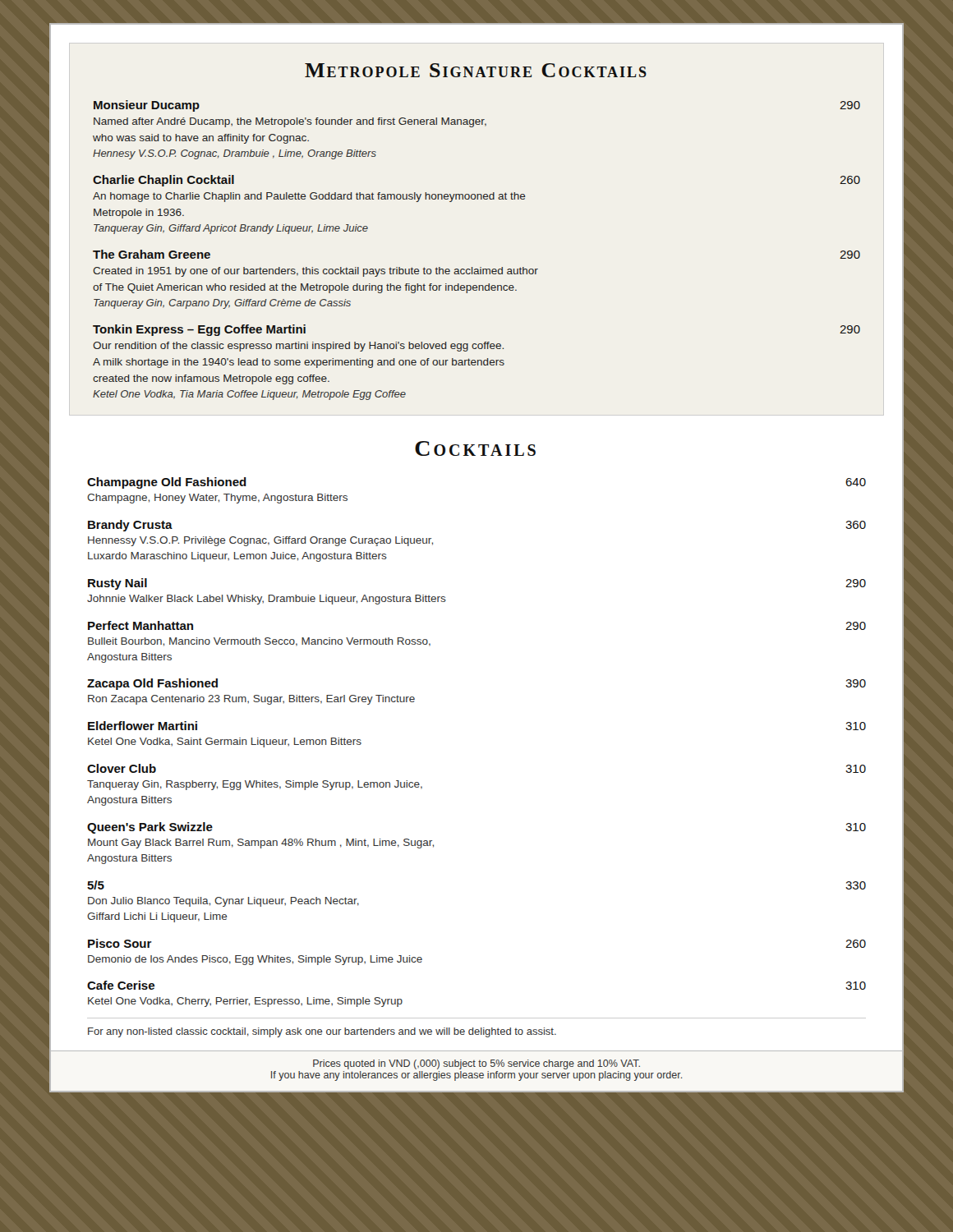The width and height of the screenshot is (953, 1232).
Task: Select the list item containing "Zacapa Old Fashioned 390 Ron Zacapa"
Action: (x=148, y=684)
